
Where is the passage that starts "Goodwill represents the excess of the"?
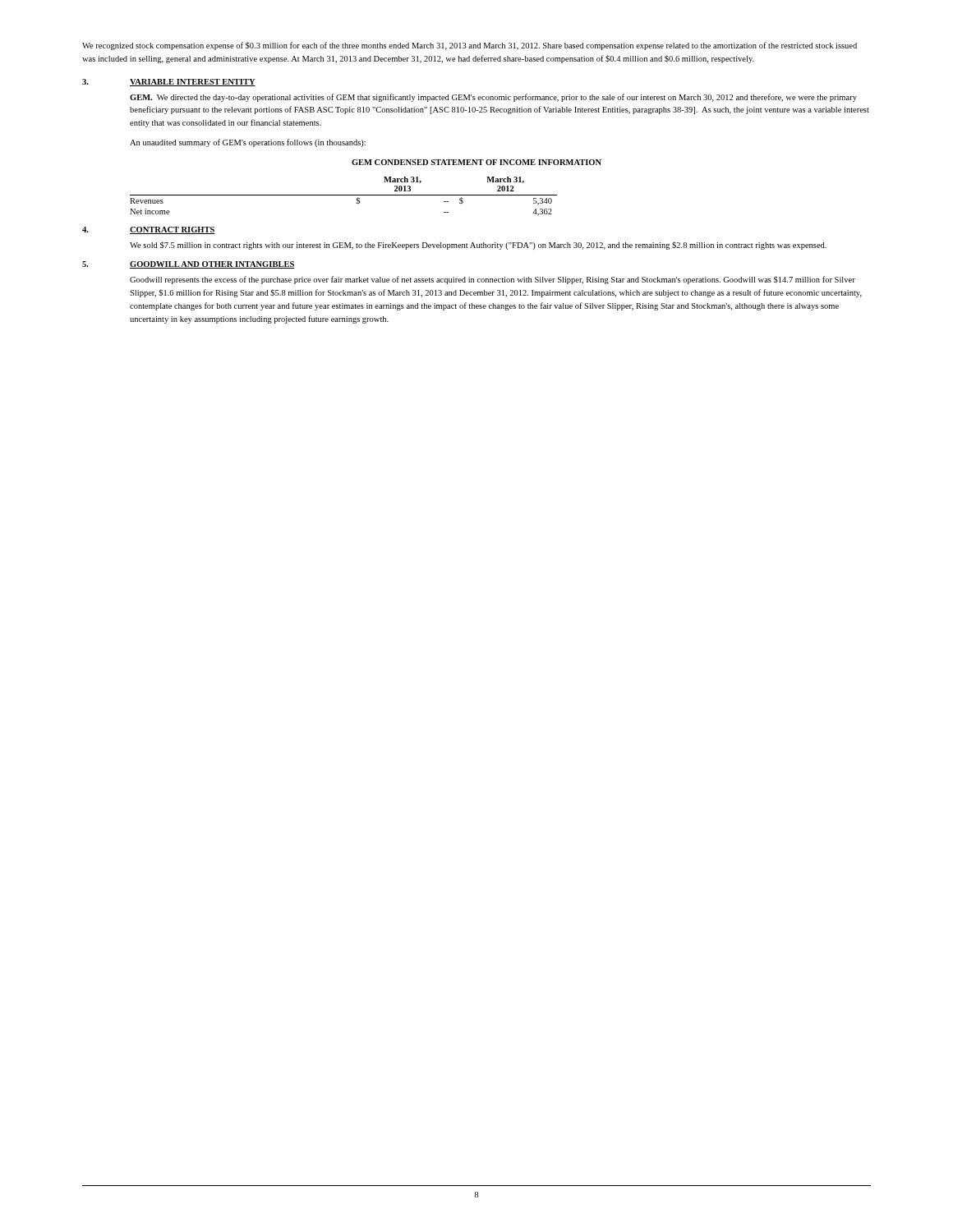[500, 300]
